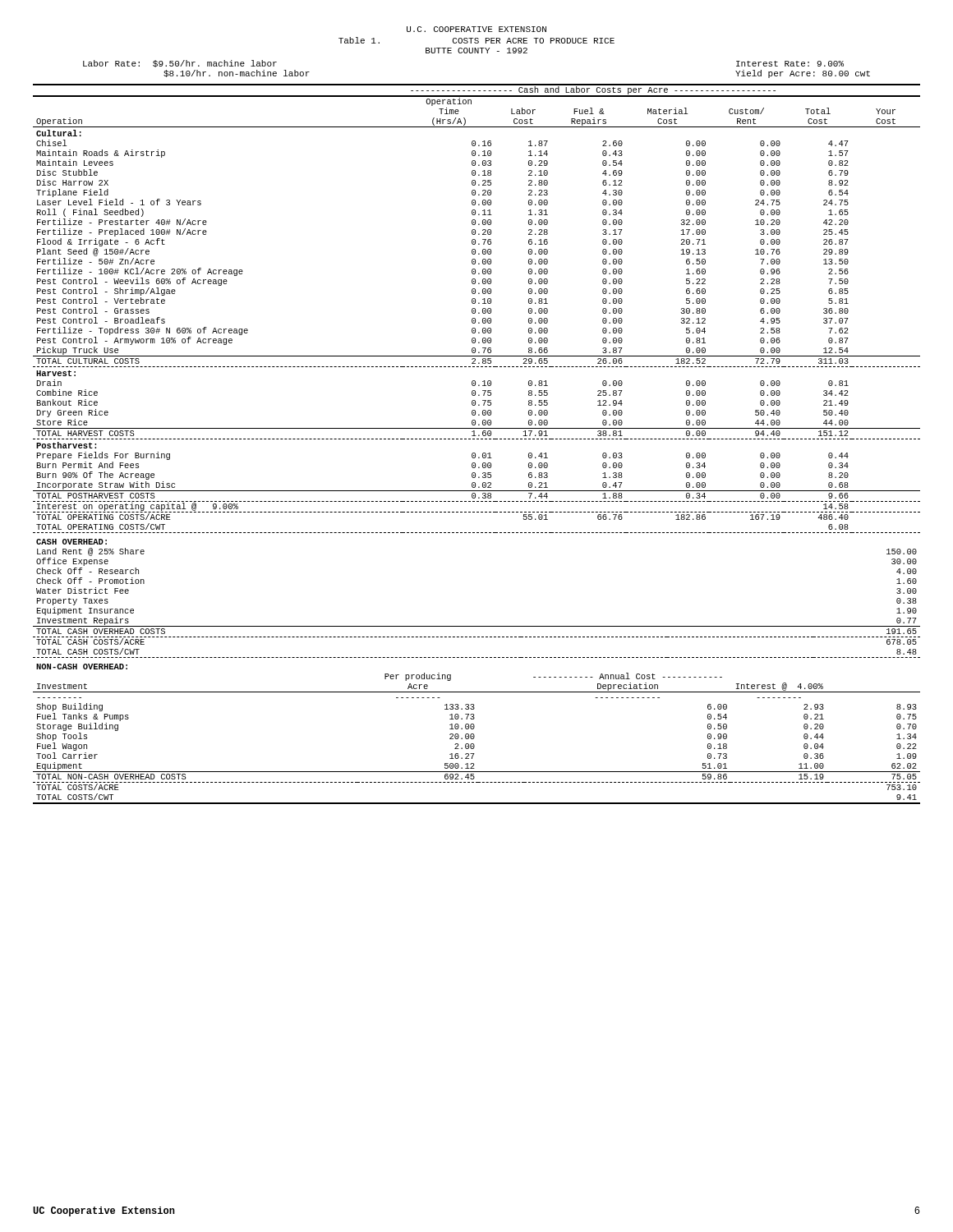953x1232 pixels.
Task: Locate the table with the text "Fertilize - Preplaced 100#"
Action: (x=476, y=444)
